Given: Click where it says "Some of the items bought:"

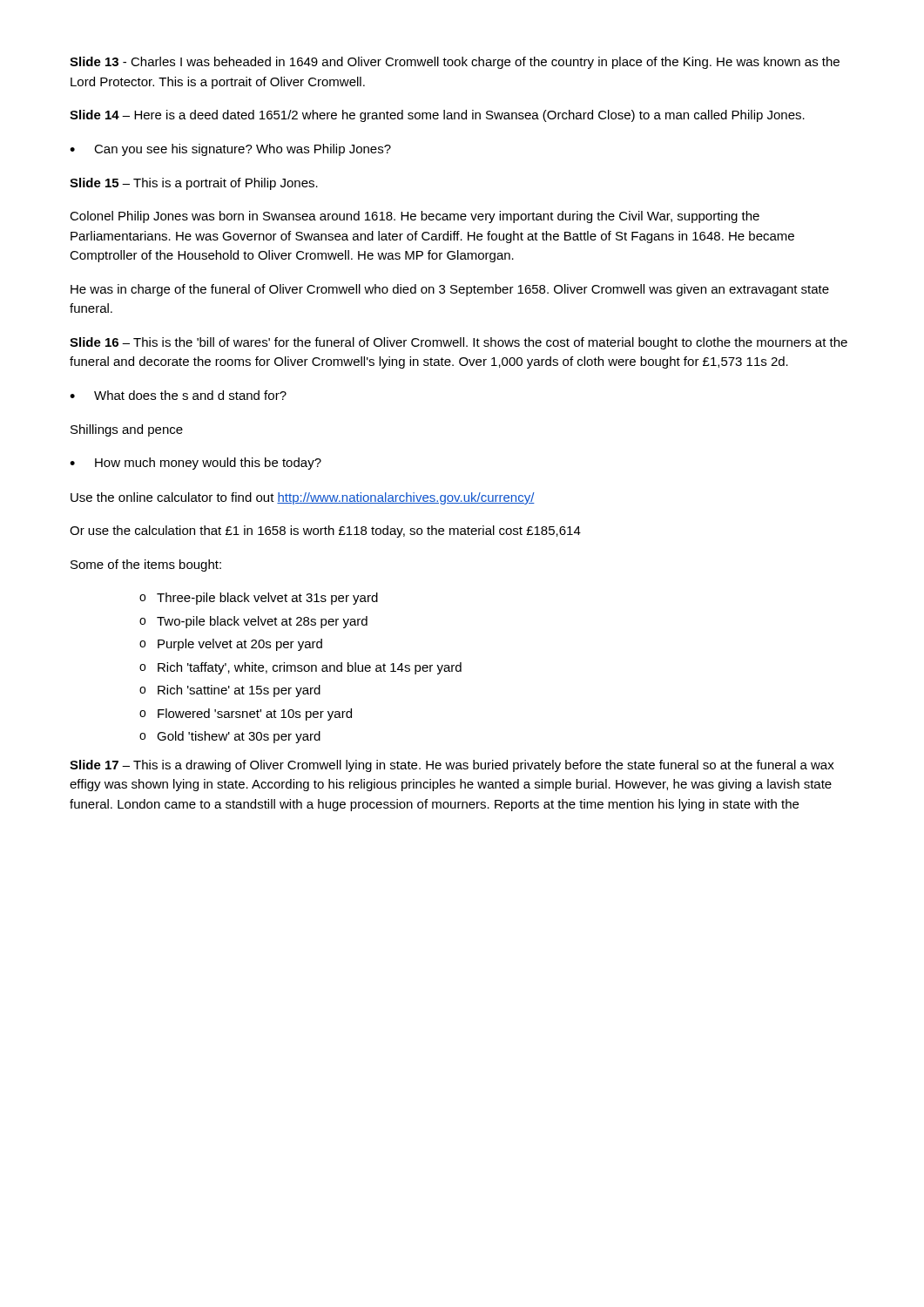Looking at the screenshot, I should [146, 565].
